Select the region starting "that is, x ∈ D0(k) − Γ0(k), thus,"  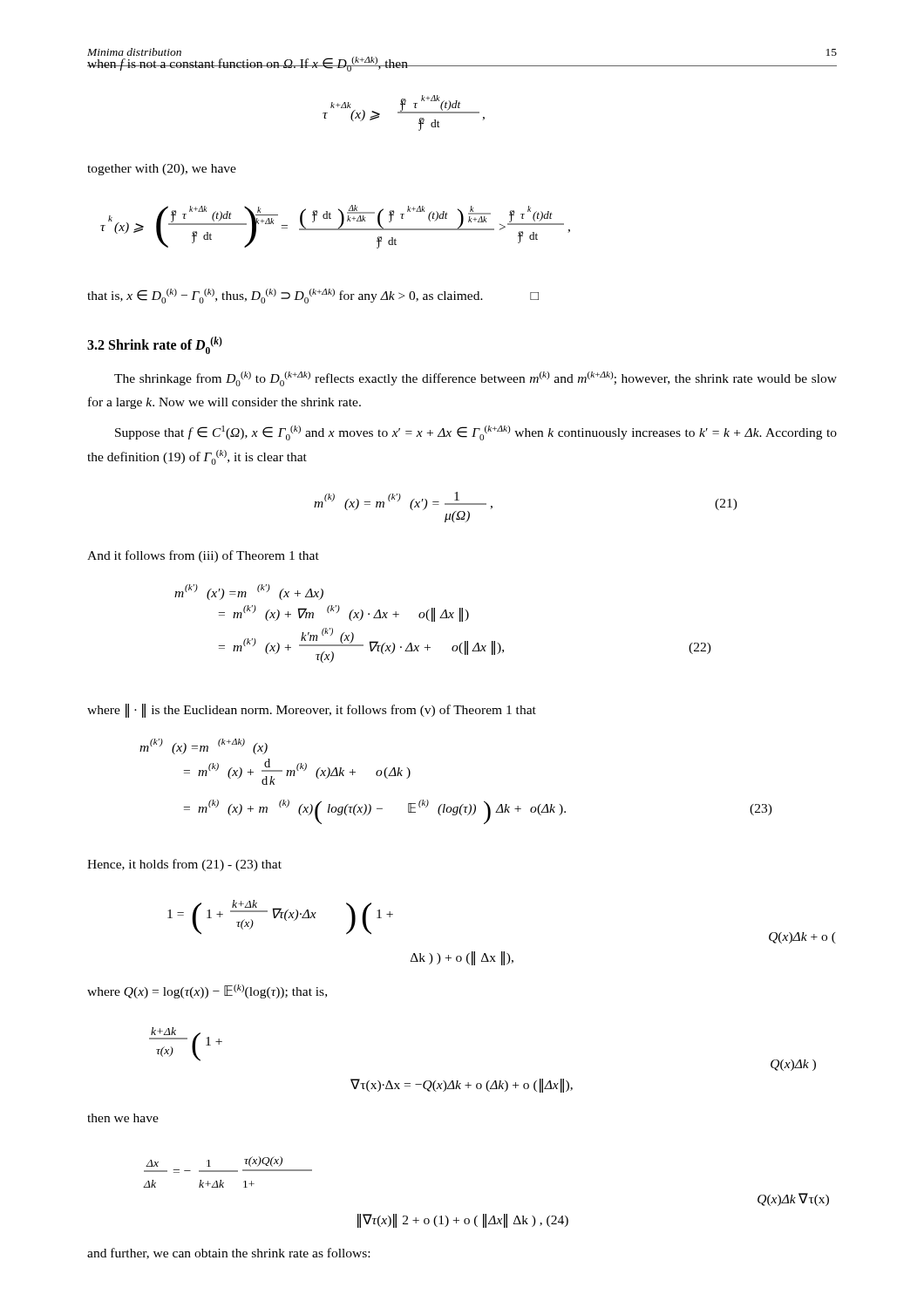point(313,295)
